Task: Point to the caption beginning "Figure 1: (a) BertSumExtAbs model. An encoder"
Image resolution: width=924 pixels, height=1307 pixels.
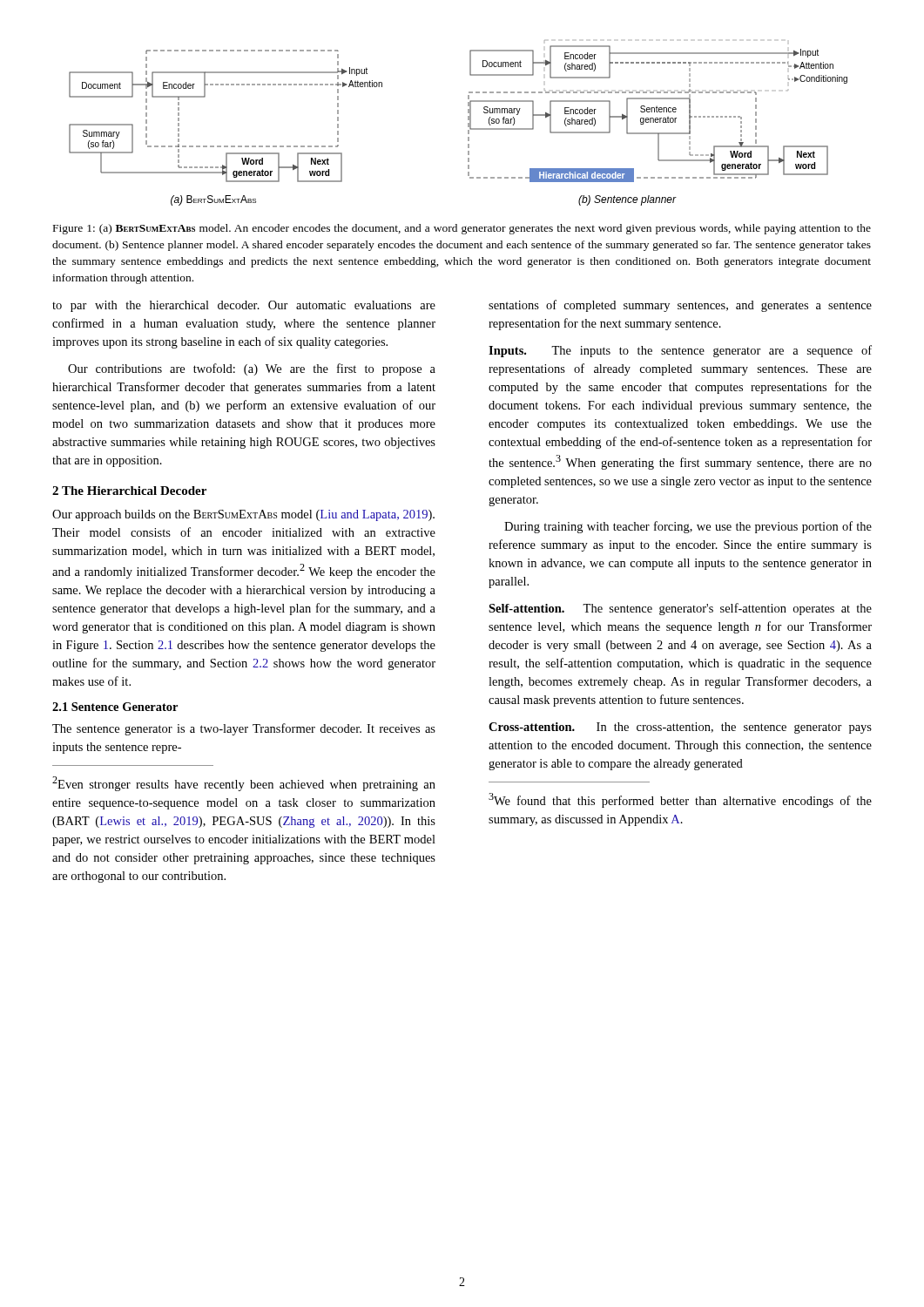Action: pos(462,253)
